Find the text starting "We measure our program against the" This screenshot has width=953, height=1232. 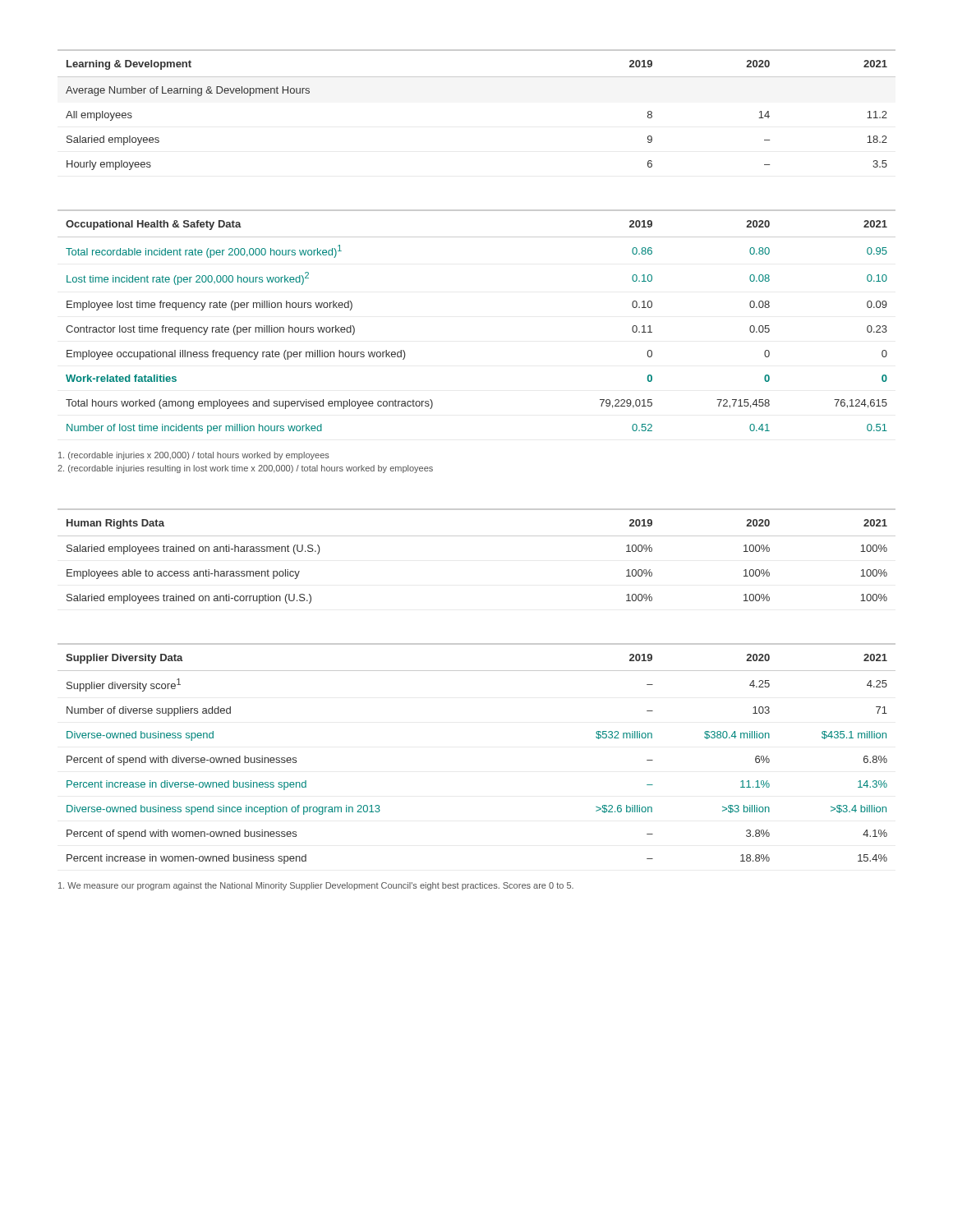[316, 885]
